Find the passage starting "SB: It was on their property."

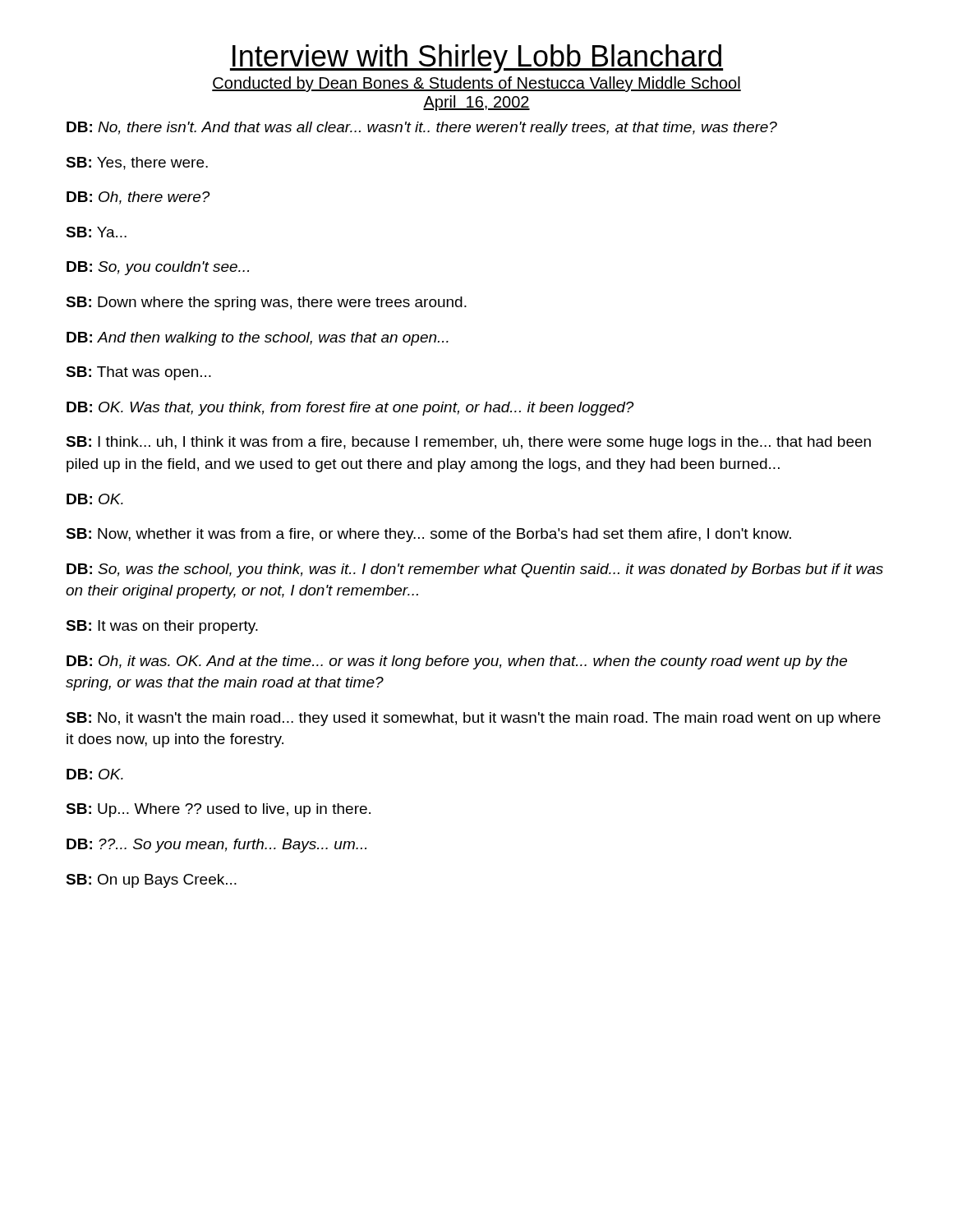[162, 627]
